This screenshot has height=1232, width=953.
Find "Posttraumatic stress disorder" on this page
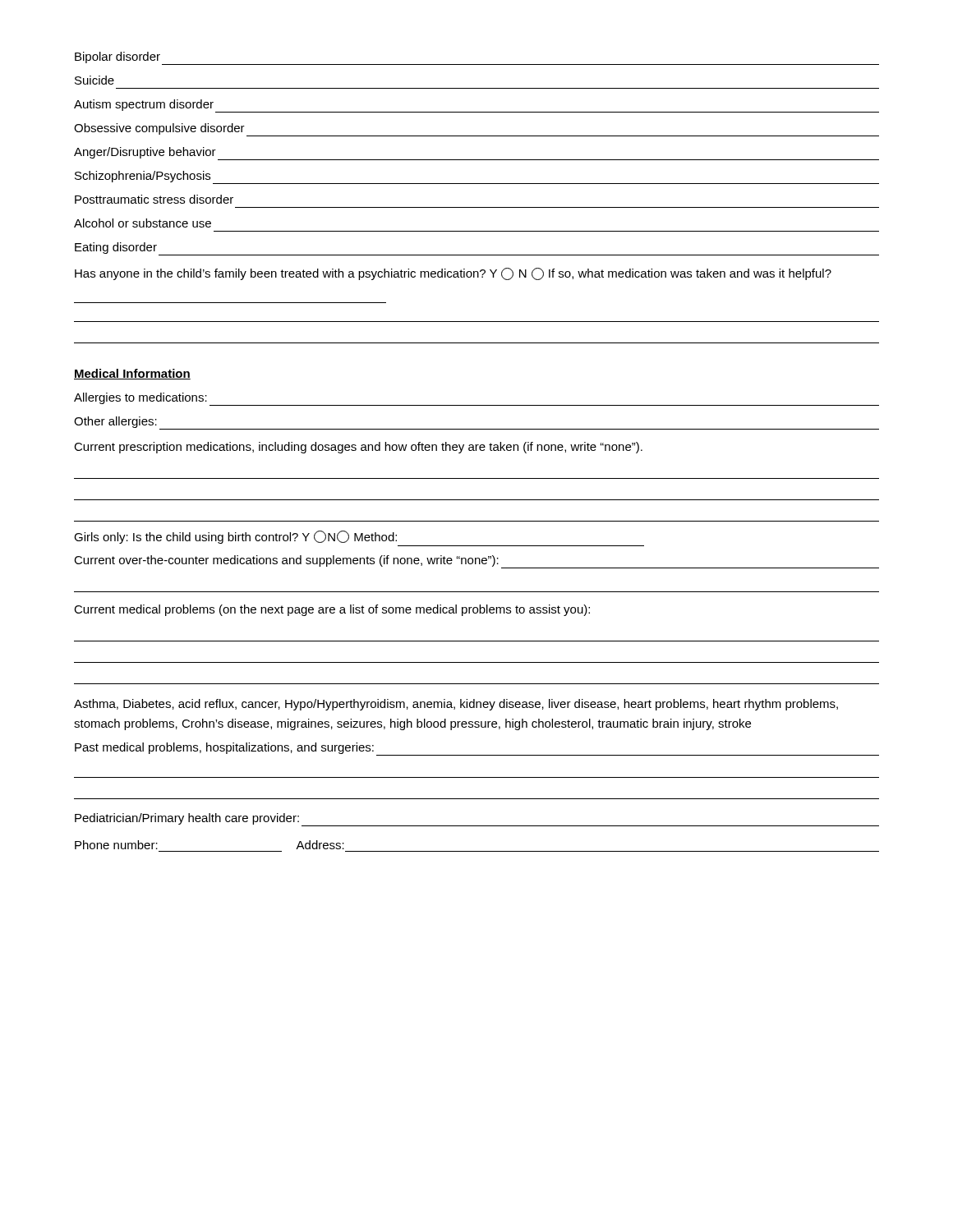coord(476,200)
